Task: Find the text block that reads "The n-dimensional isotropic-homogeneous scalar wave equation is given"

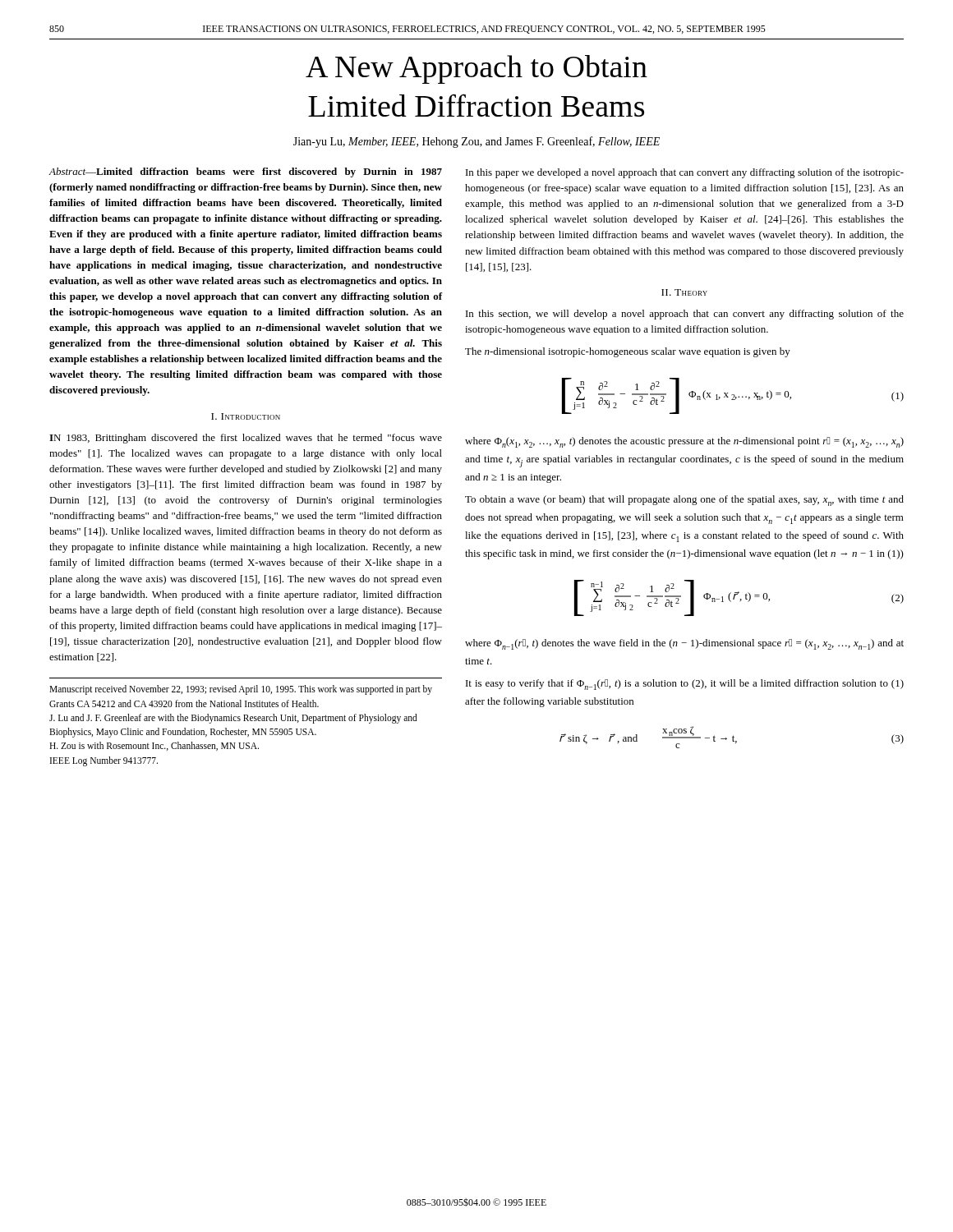Action: (628, 351)
